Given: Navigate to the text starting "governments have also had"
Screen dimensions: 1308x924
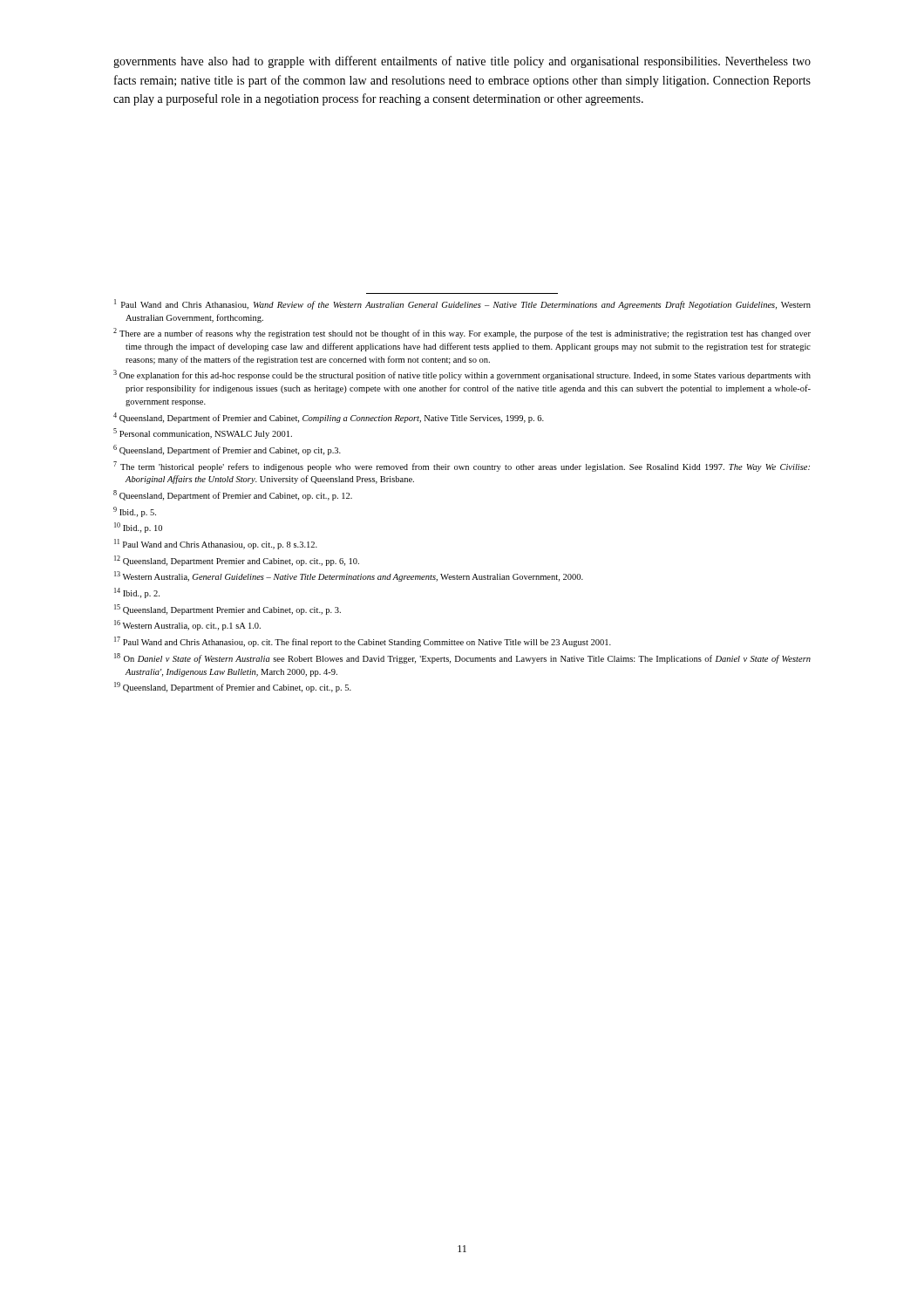Looking at the screenshot, I should 462,80.
